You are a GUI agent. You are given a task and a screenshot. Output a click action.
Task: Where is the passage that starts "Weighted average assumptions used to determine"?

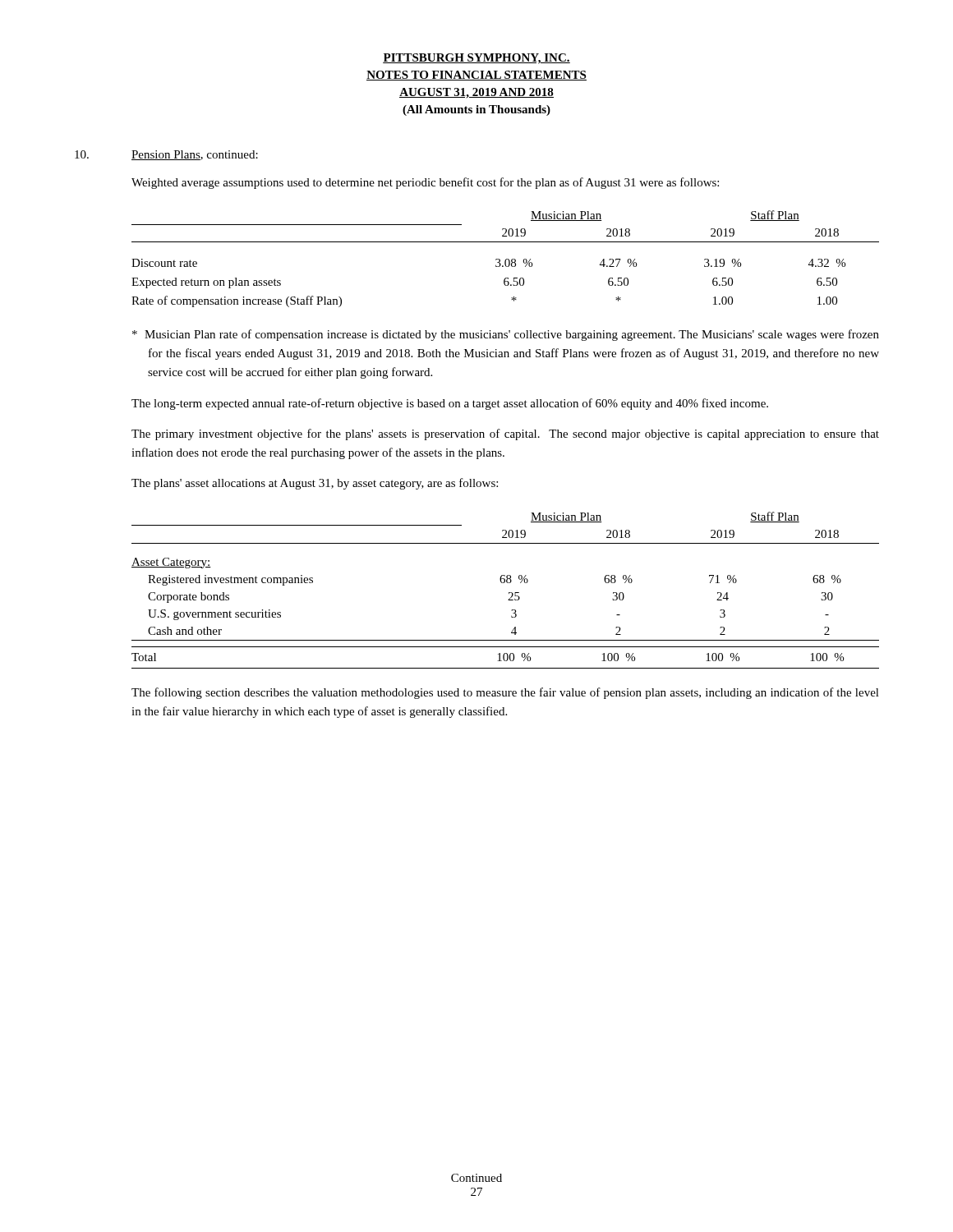click(426, 182)
